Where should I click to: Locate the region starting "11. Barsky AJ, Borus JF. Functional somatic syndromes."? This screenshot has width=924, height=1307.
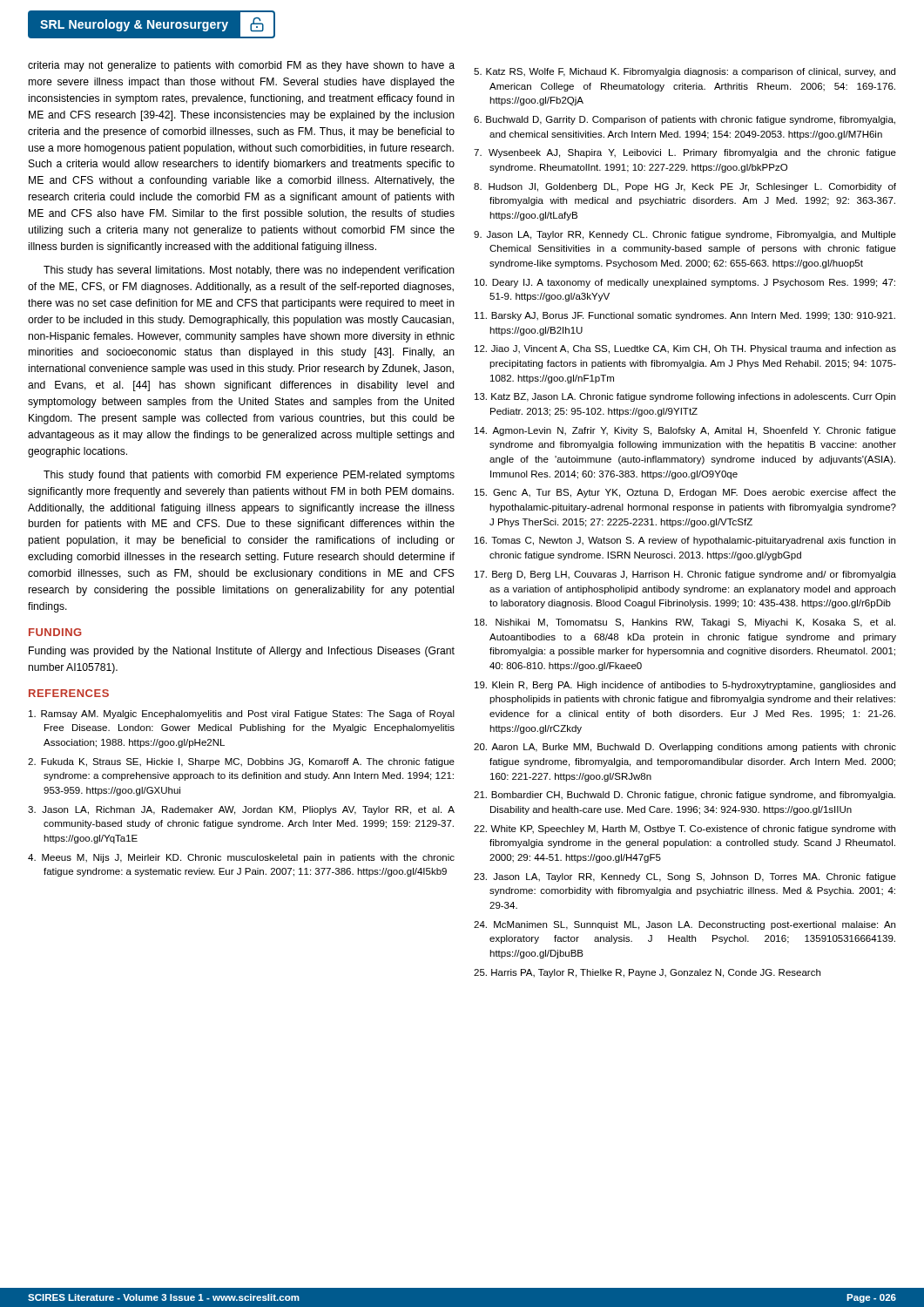tap(685, 323)
